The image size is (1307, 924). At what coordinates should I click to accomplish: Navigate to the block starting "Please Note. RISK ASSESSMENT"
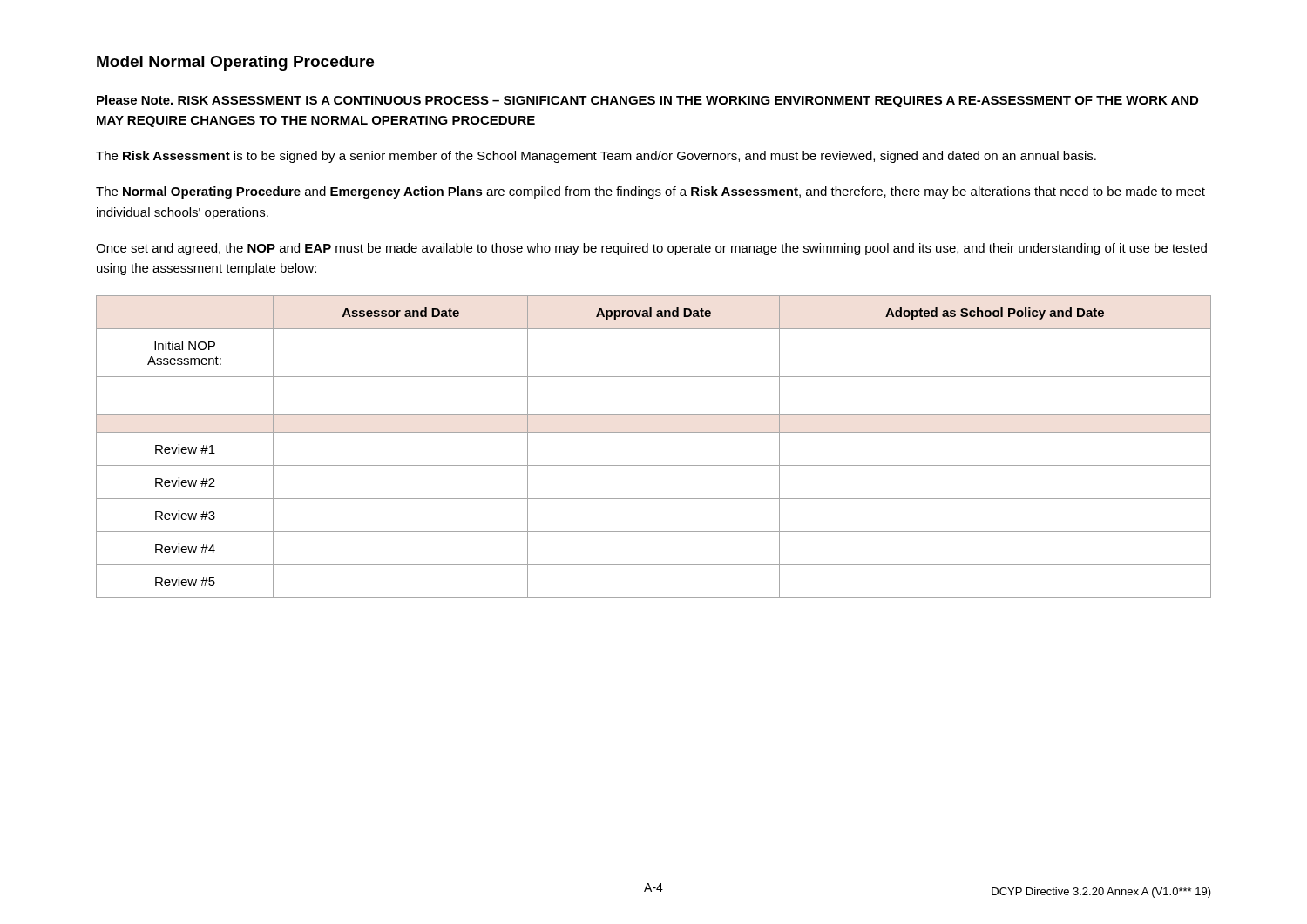tap(647, 109)
